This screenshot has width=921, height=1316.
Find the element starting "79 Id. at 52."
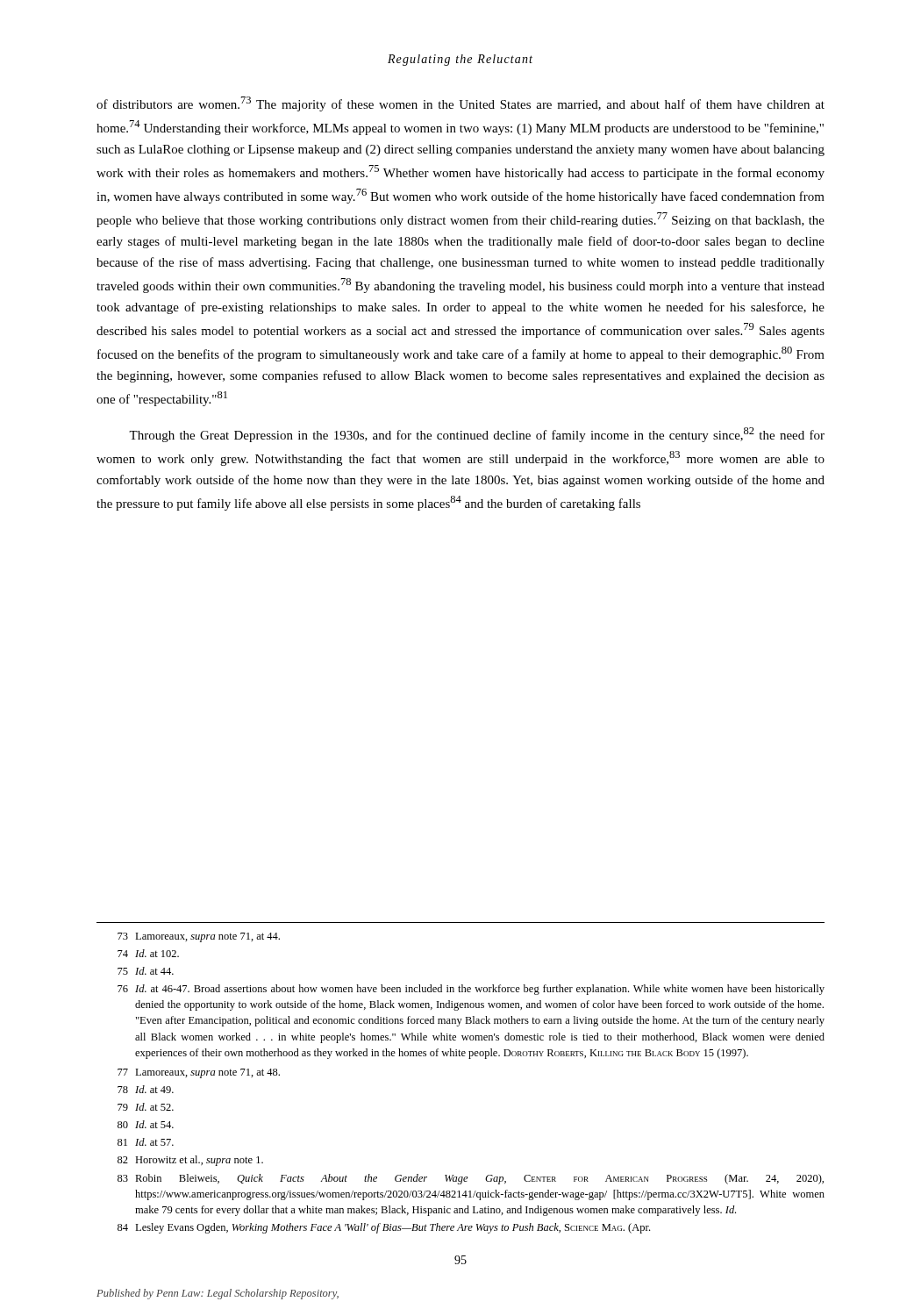point(146,1107)
